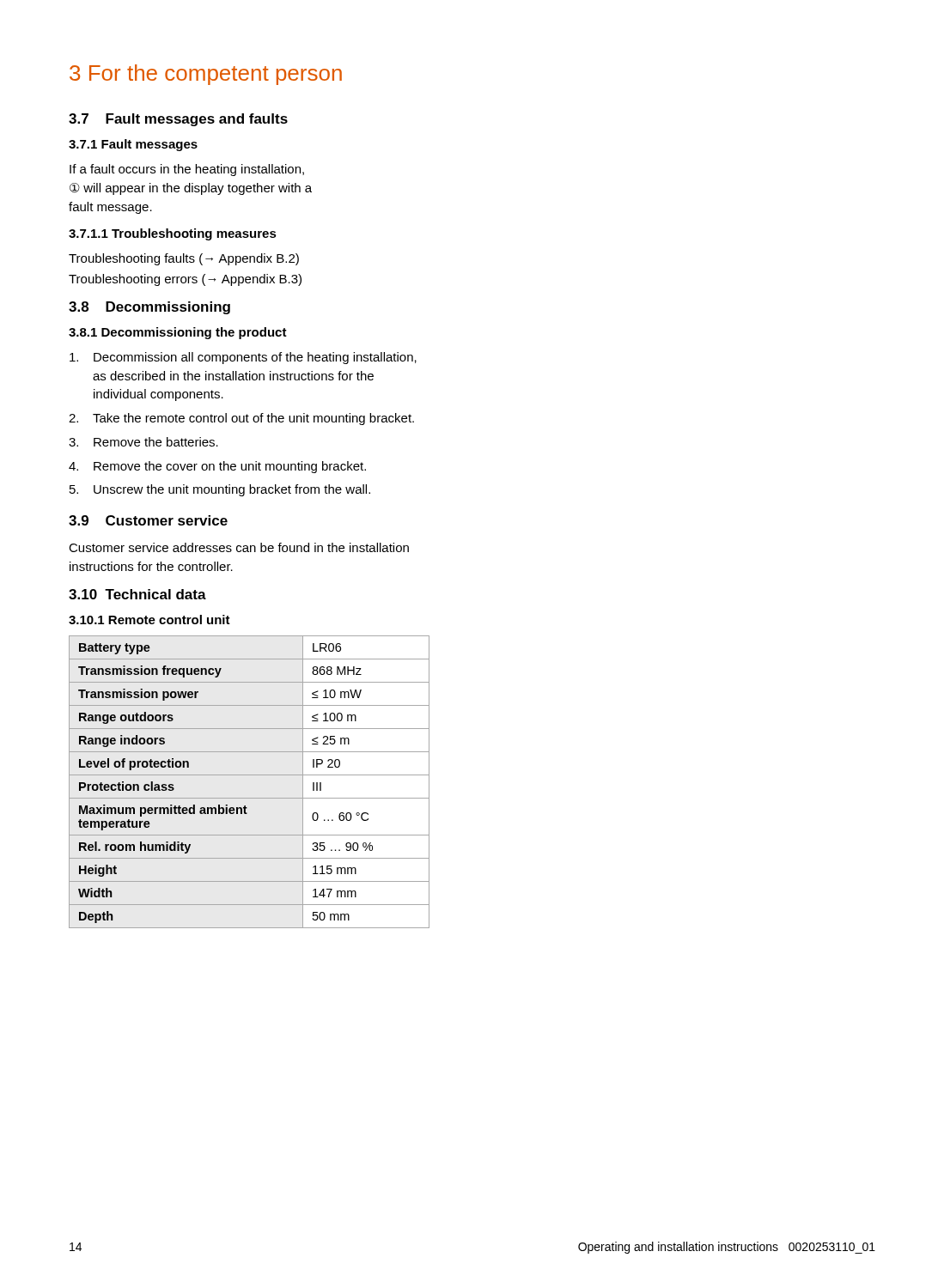Screen dimensions: 1288x944
Task: Find the block starting "4. Remove the cover"
Action: tap(249, 466)
